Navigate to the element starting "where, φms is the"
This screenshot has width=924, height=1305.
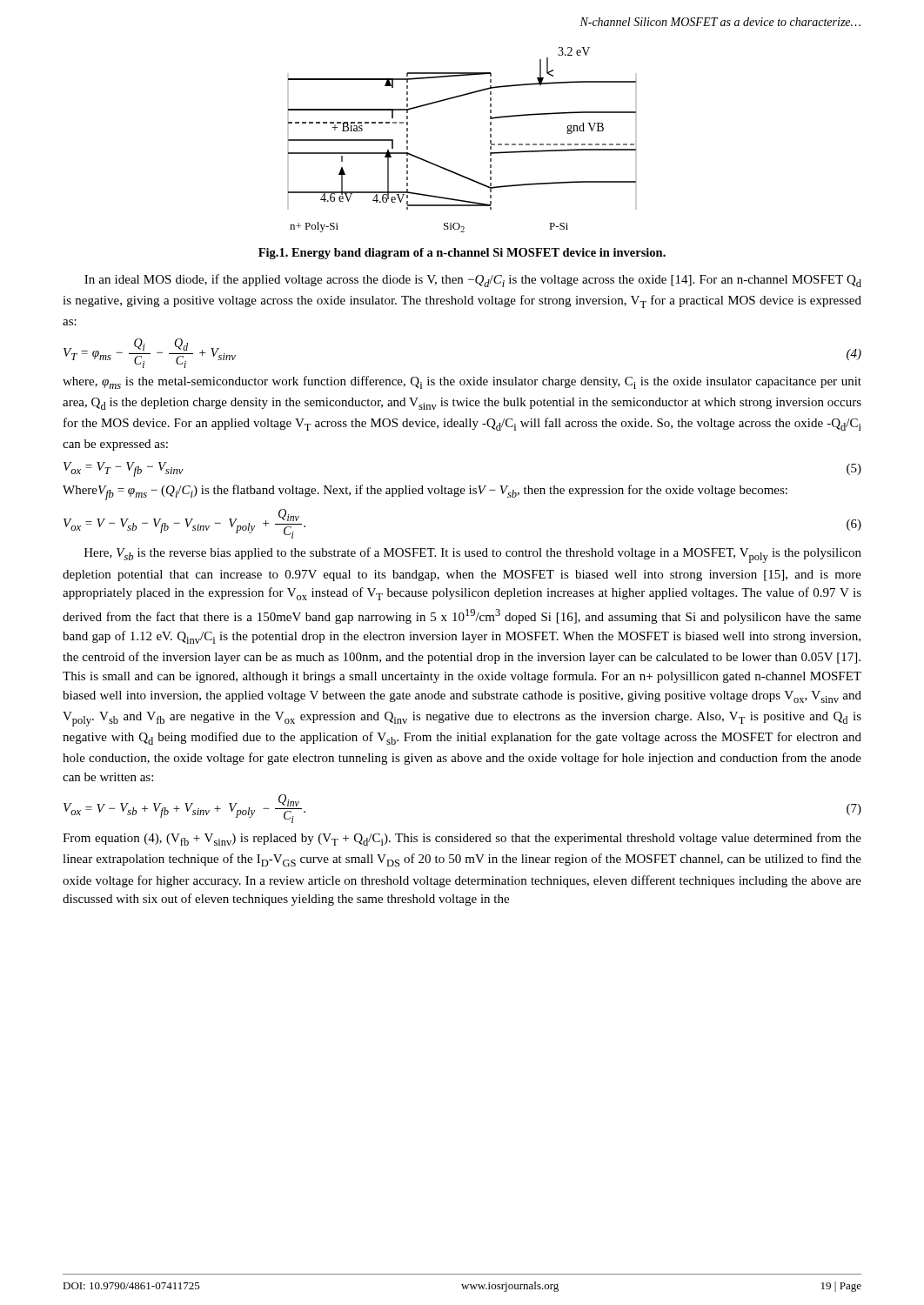click(x=462, y=412)
